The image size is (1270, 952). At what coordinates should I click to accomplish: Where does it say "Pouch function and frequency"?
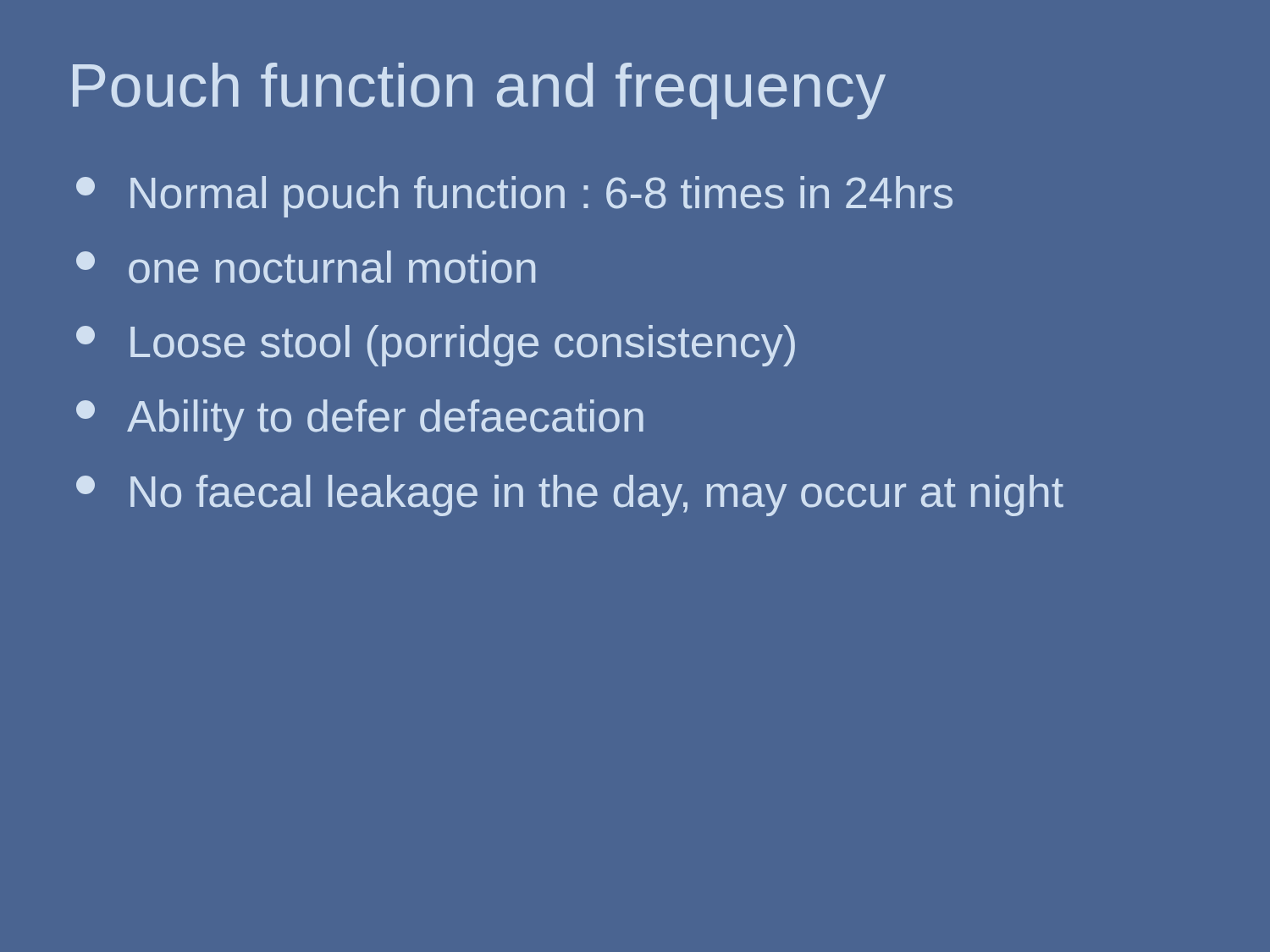[477, 85]
